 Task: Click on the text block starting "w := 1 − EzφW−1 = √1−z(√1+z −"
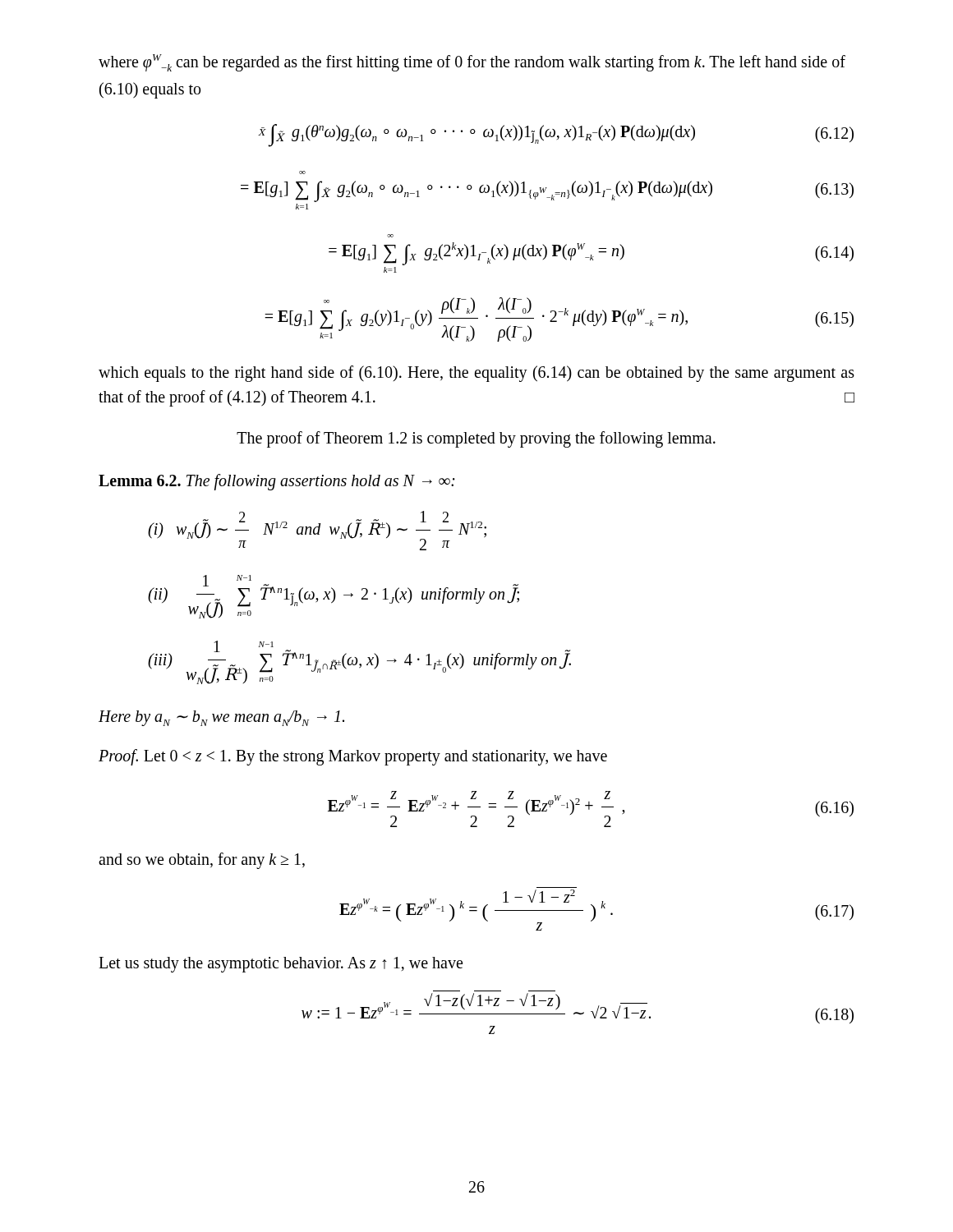(x=578, y=1014)
